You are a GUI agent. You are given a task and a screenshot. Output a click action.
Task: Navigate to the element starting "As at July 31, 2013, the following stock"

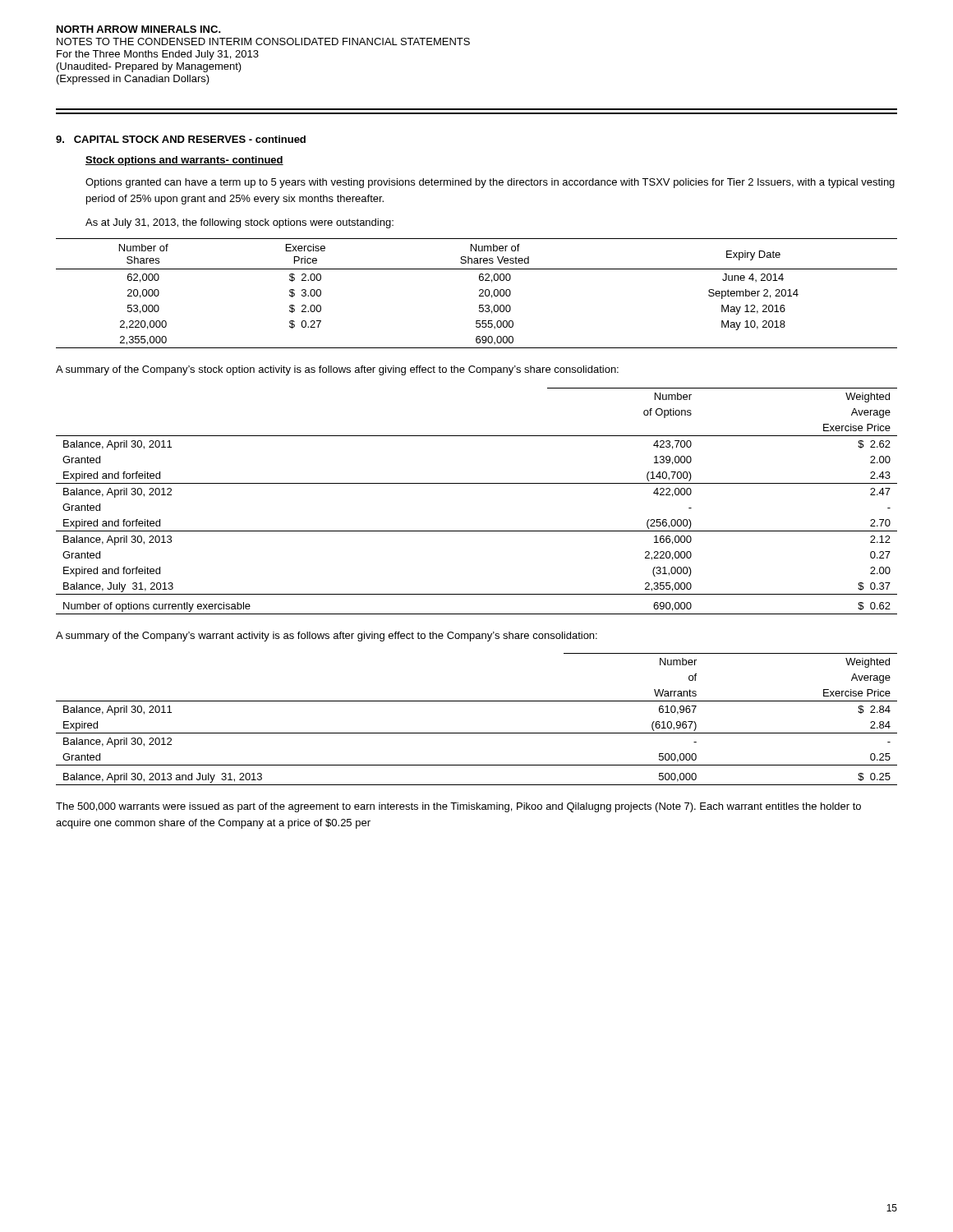[x=240, y=222]
